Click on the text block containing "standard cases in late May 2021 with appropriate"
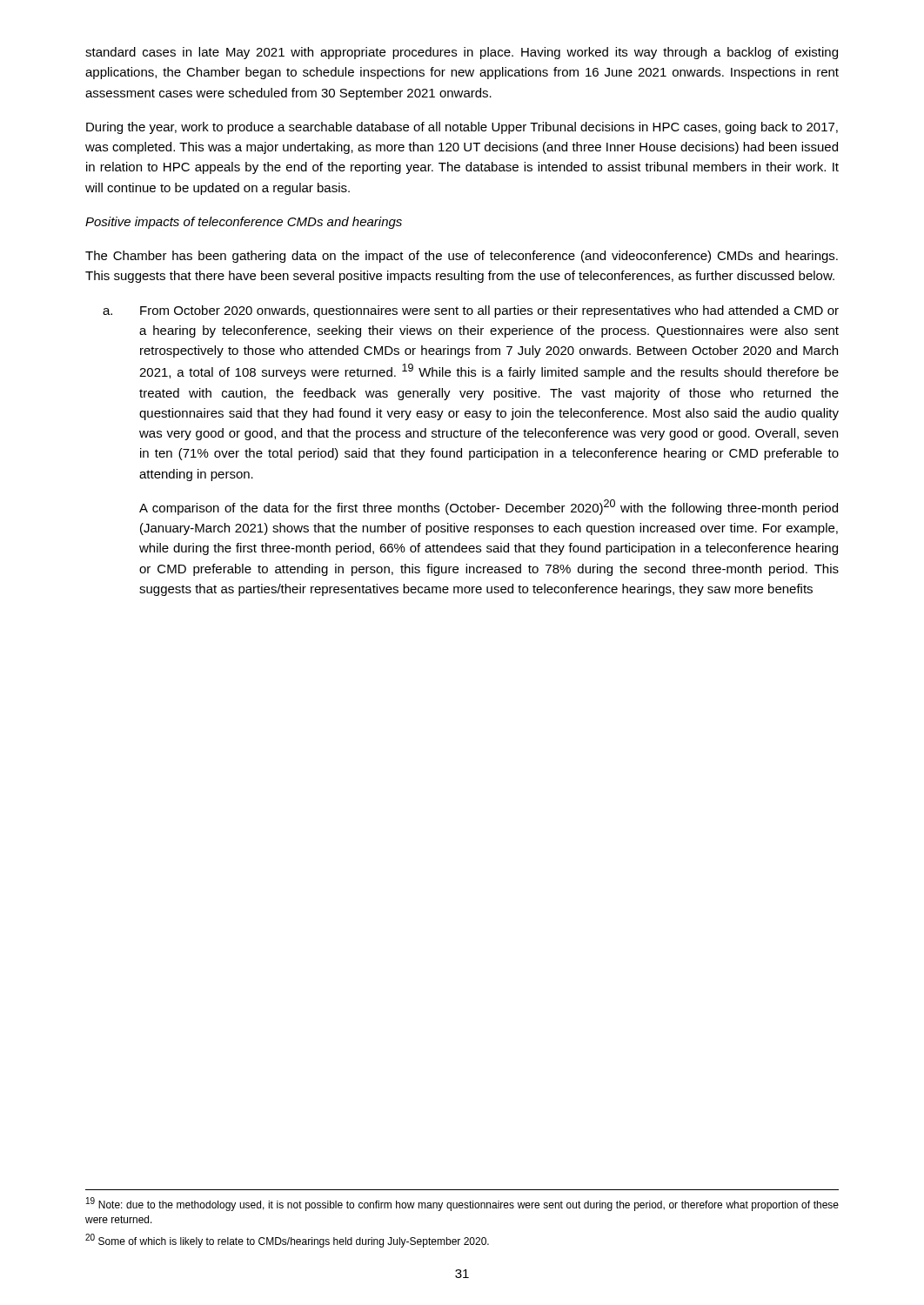 [462, 72]
